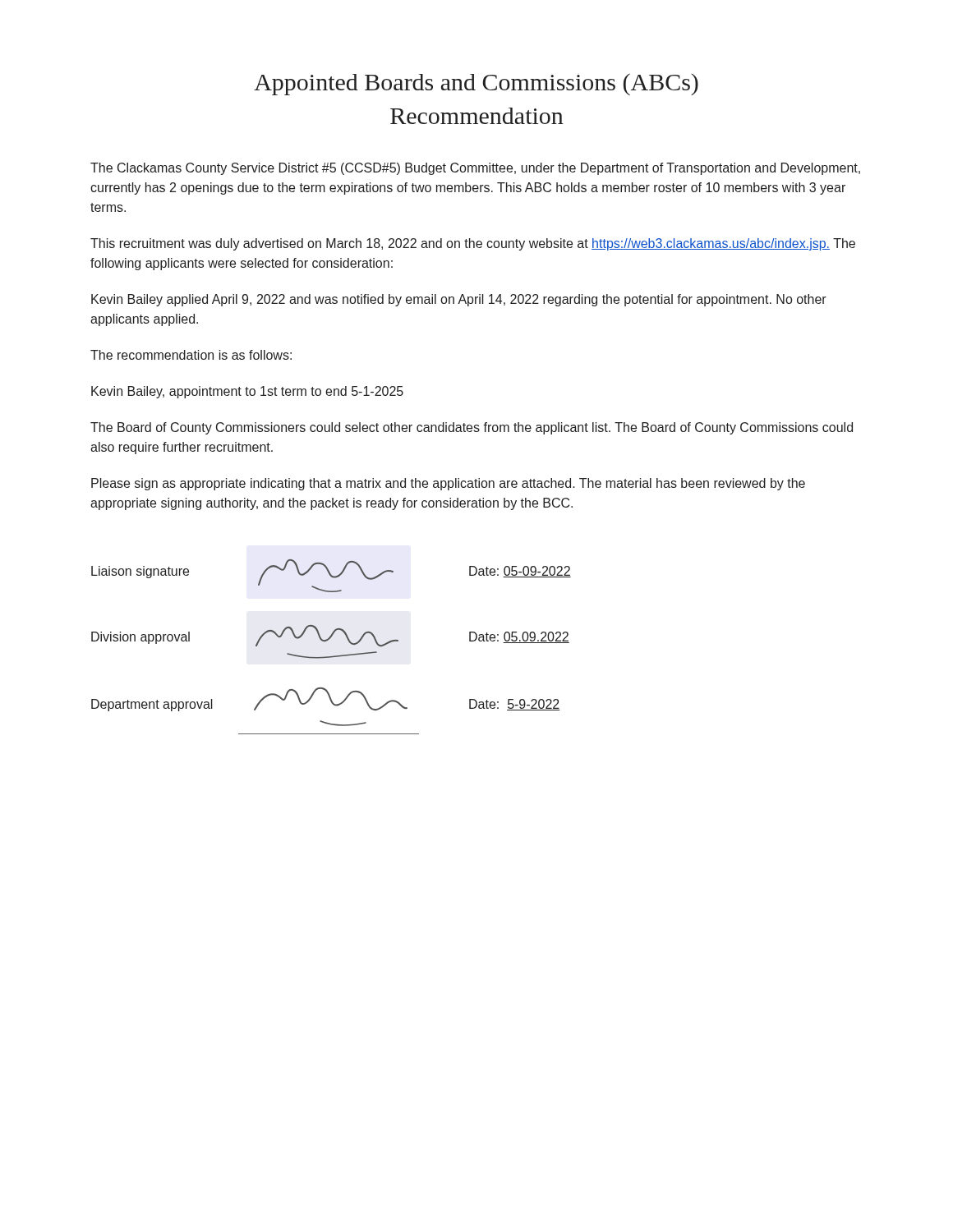Find the block on this page that starts "Kevin Bailey applied April 9,"
Viewport: 953px width, 1232px height.
pos(458,309)
